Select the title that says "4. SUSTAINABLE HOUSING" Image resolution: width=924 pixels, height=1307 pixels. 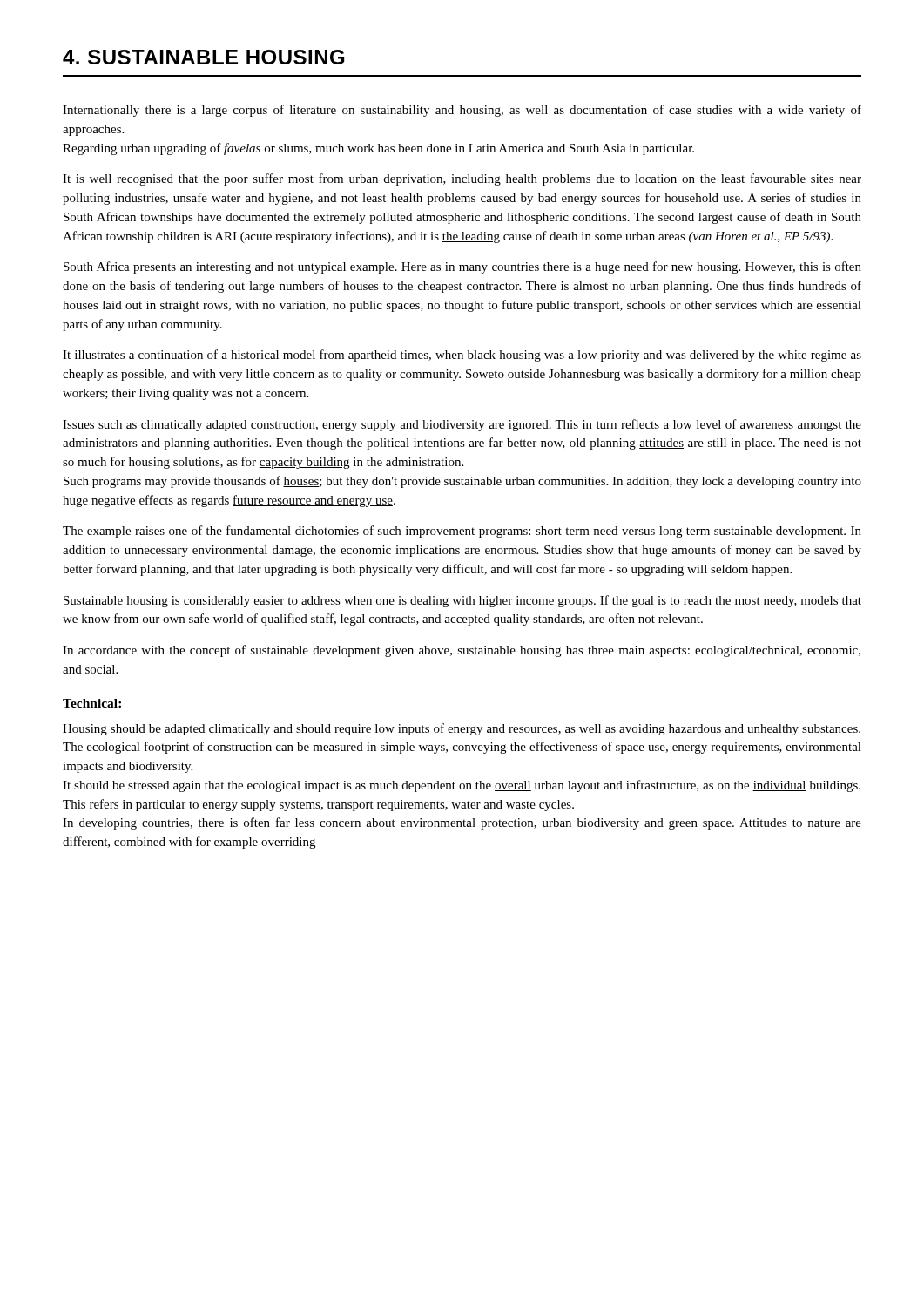tap(203, 57)
